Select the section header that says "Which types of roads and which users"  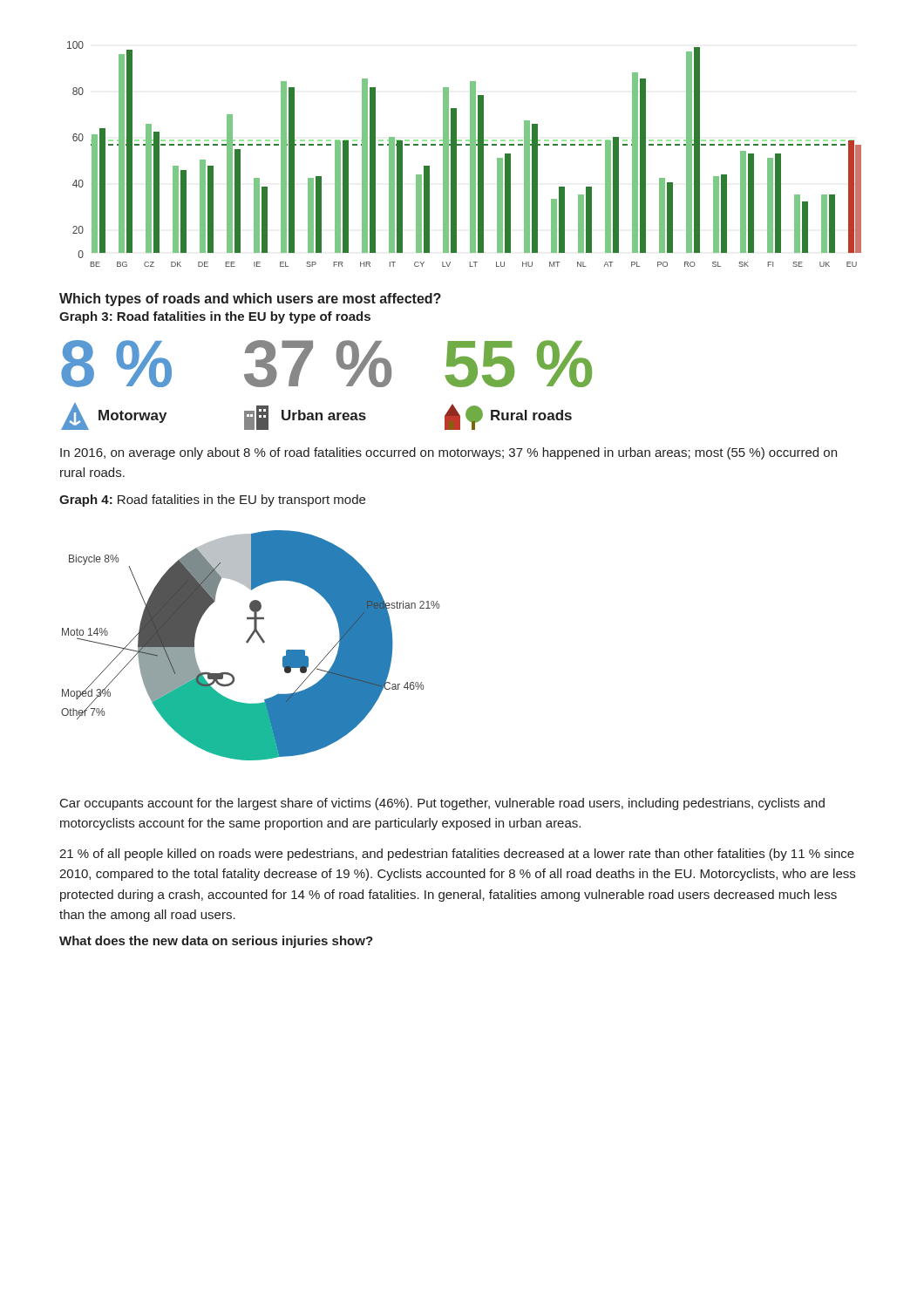[x=250, y=299]
